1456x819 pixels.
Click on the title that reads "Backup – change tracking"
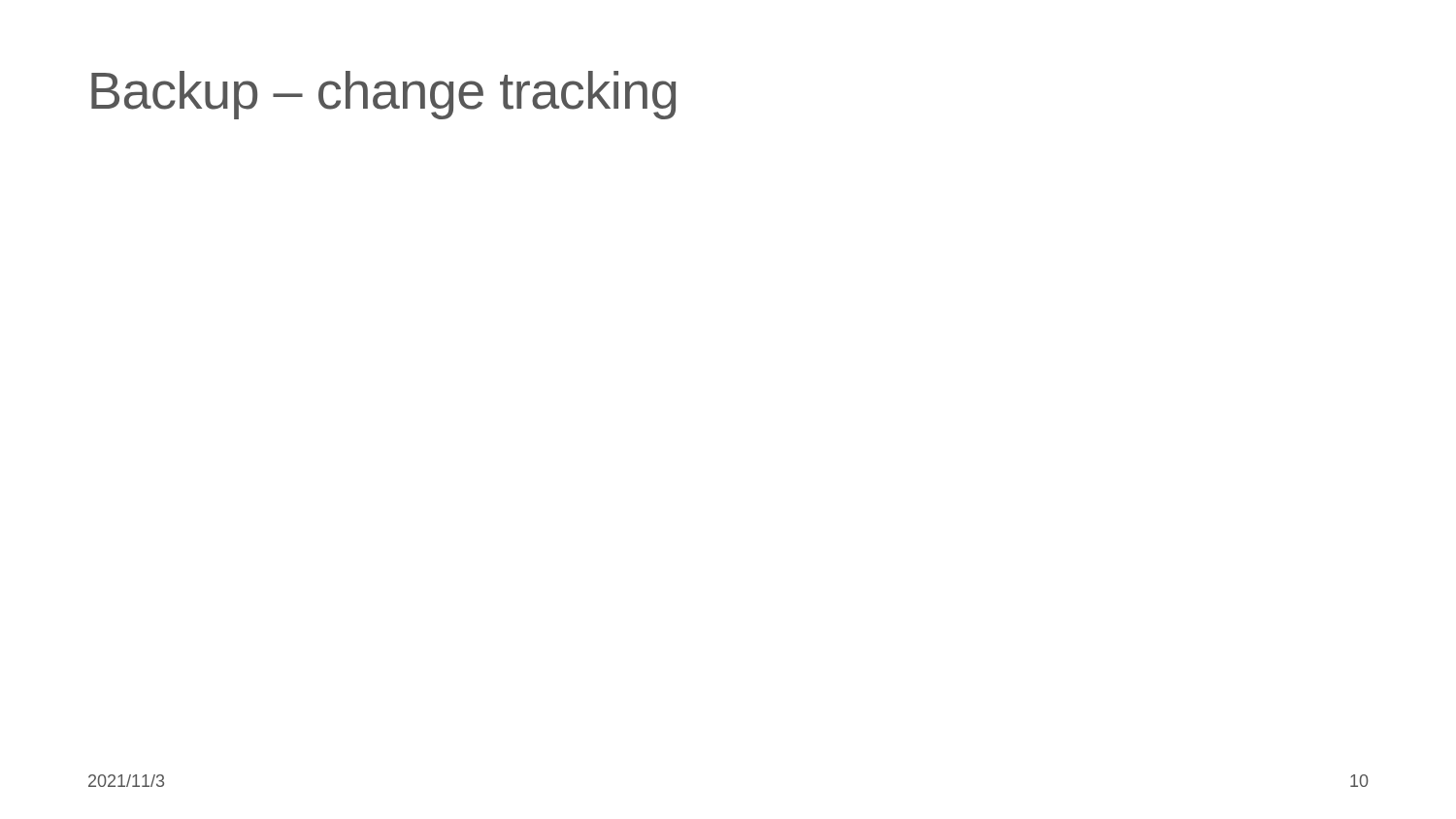383,90
